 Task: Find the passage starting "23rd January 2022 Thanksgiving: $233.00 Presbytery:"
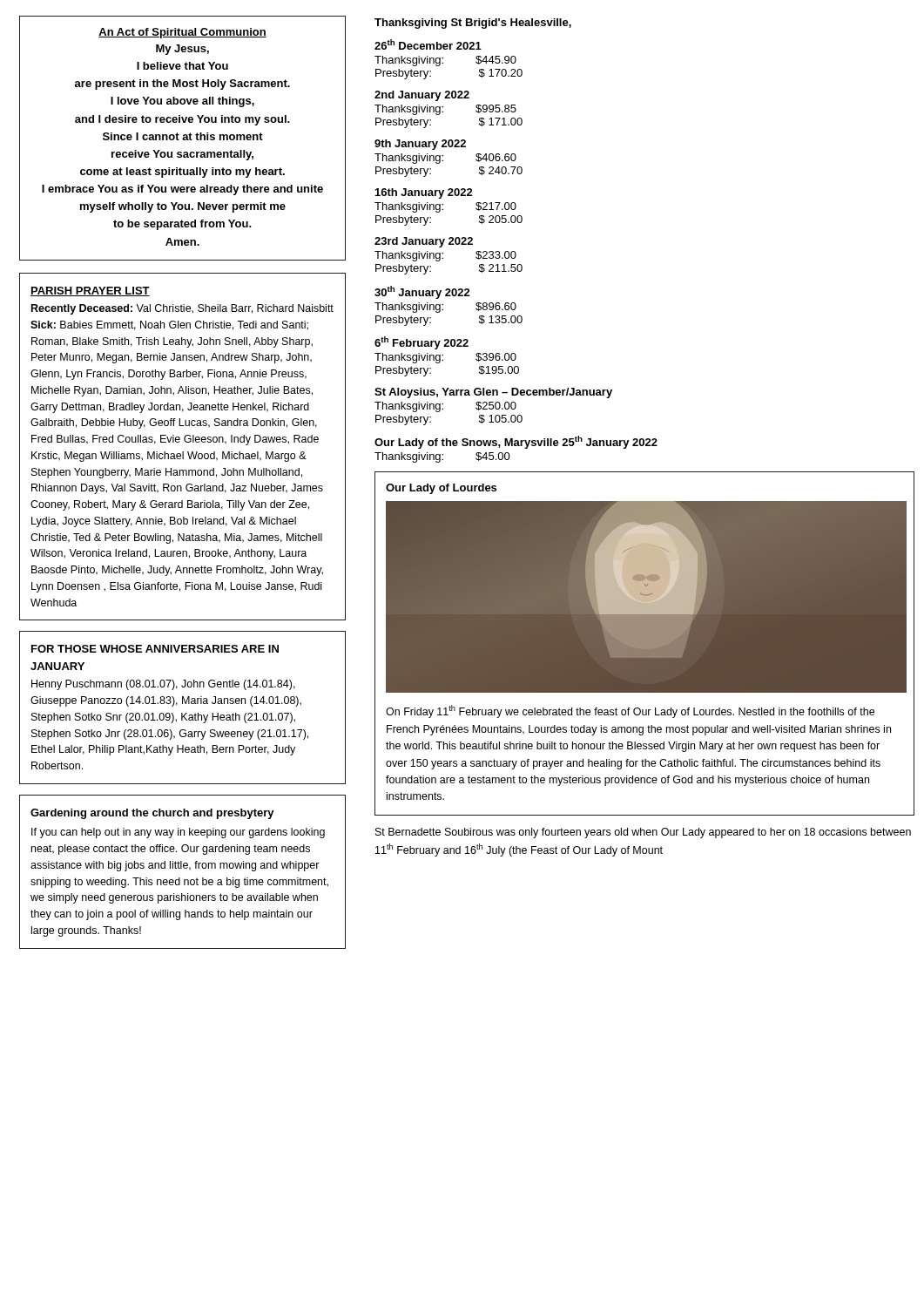[x=424, y=242]
